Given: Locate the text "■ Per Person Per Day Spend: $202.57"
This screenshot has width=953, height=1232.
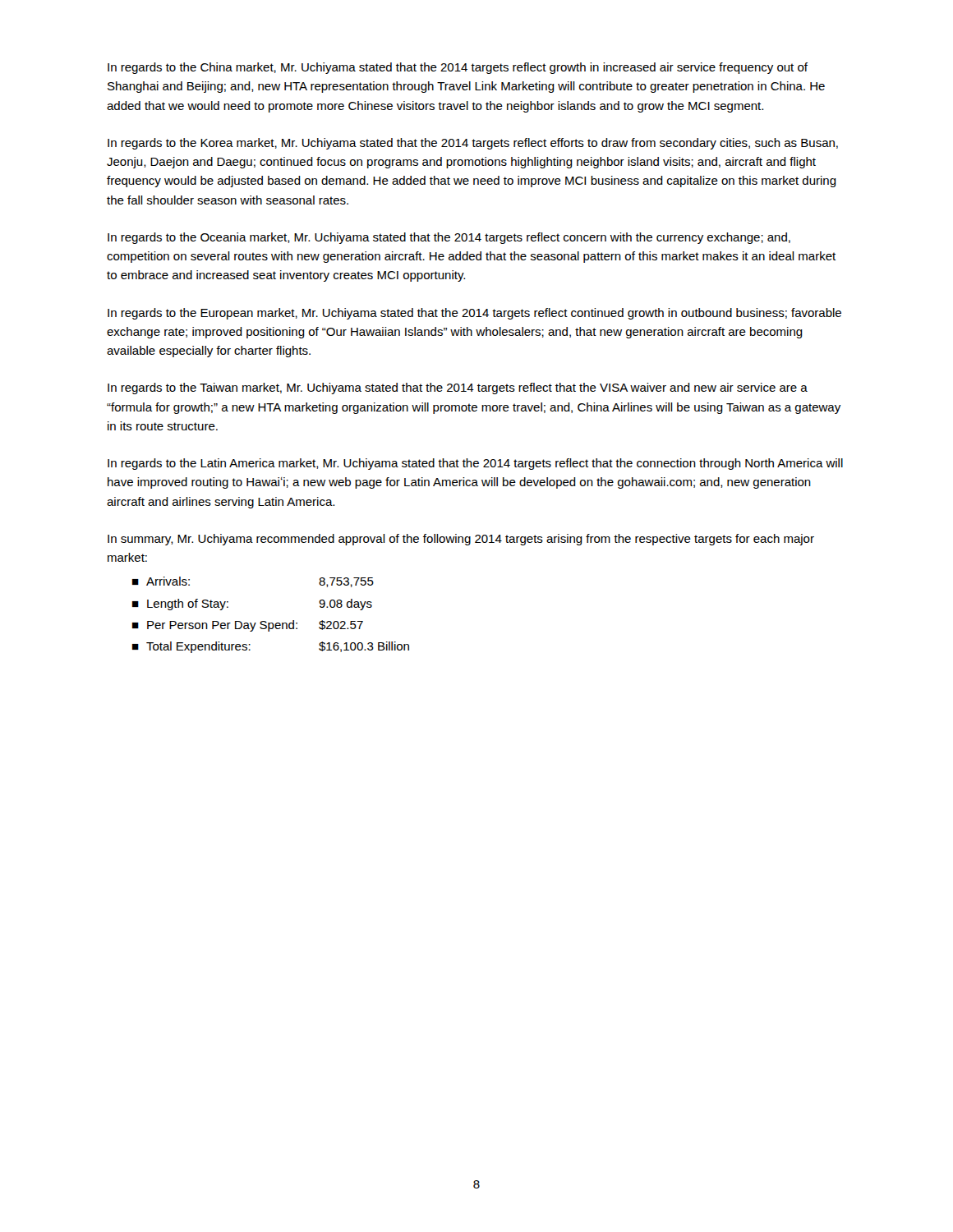Looking at the screenshot, I should coord(247,625).
